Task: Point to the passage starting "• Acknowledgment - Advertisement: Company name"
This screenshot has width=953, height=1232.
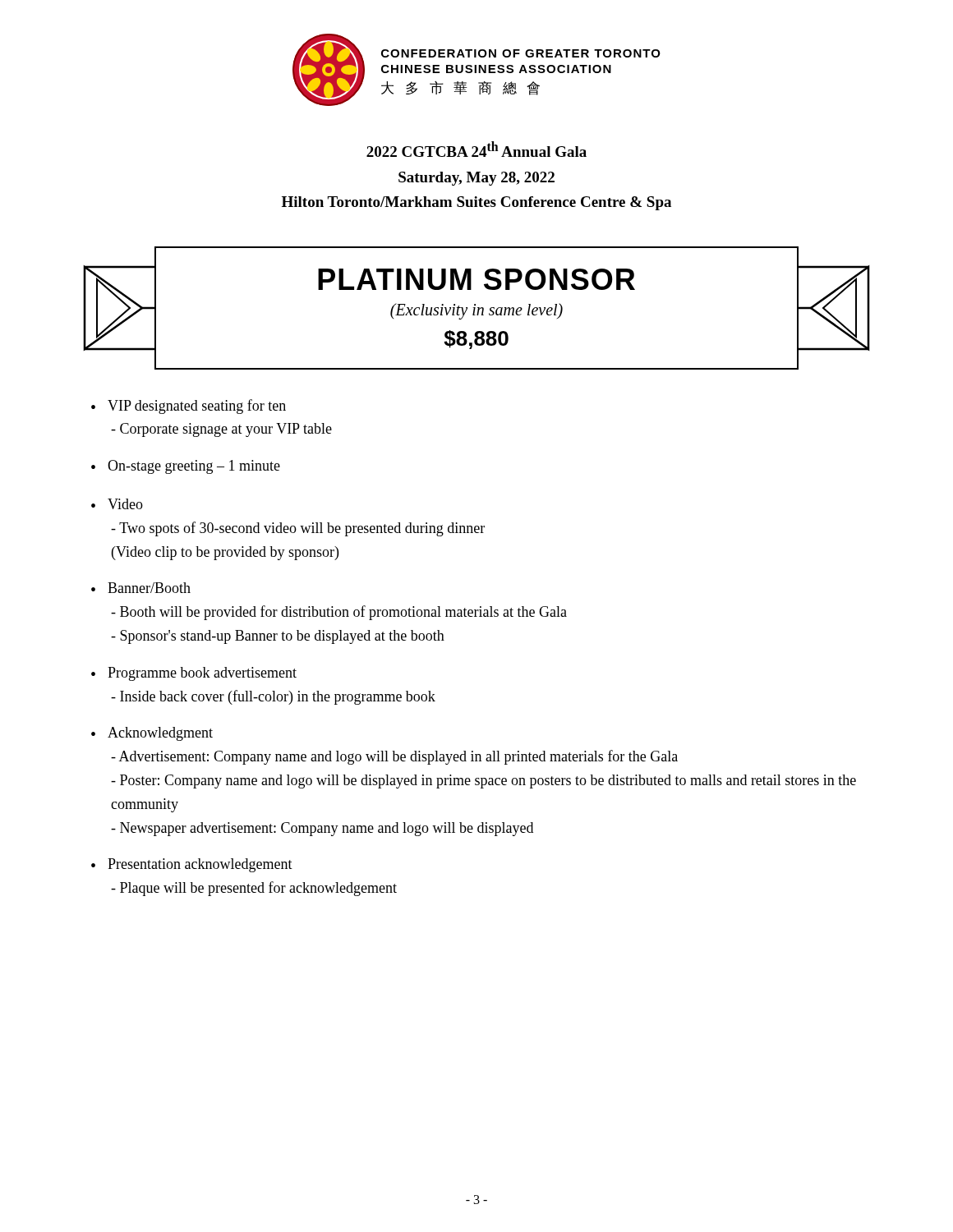Action: tap(485, 781)
